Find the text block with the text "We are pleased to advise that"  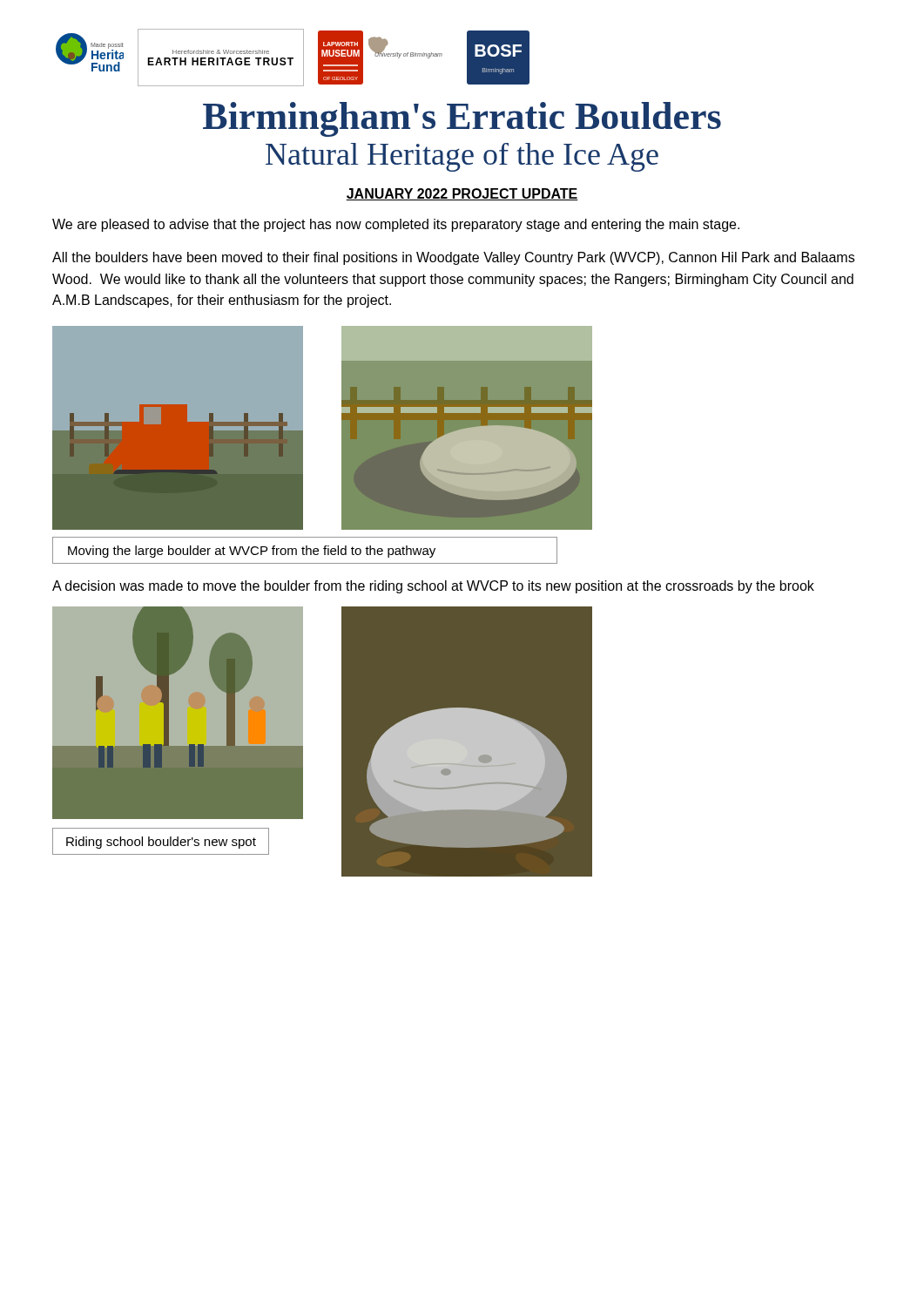tap(396, 224)
